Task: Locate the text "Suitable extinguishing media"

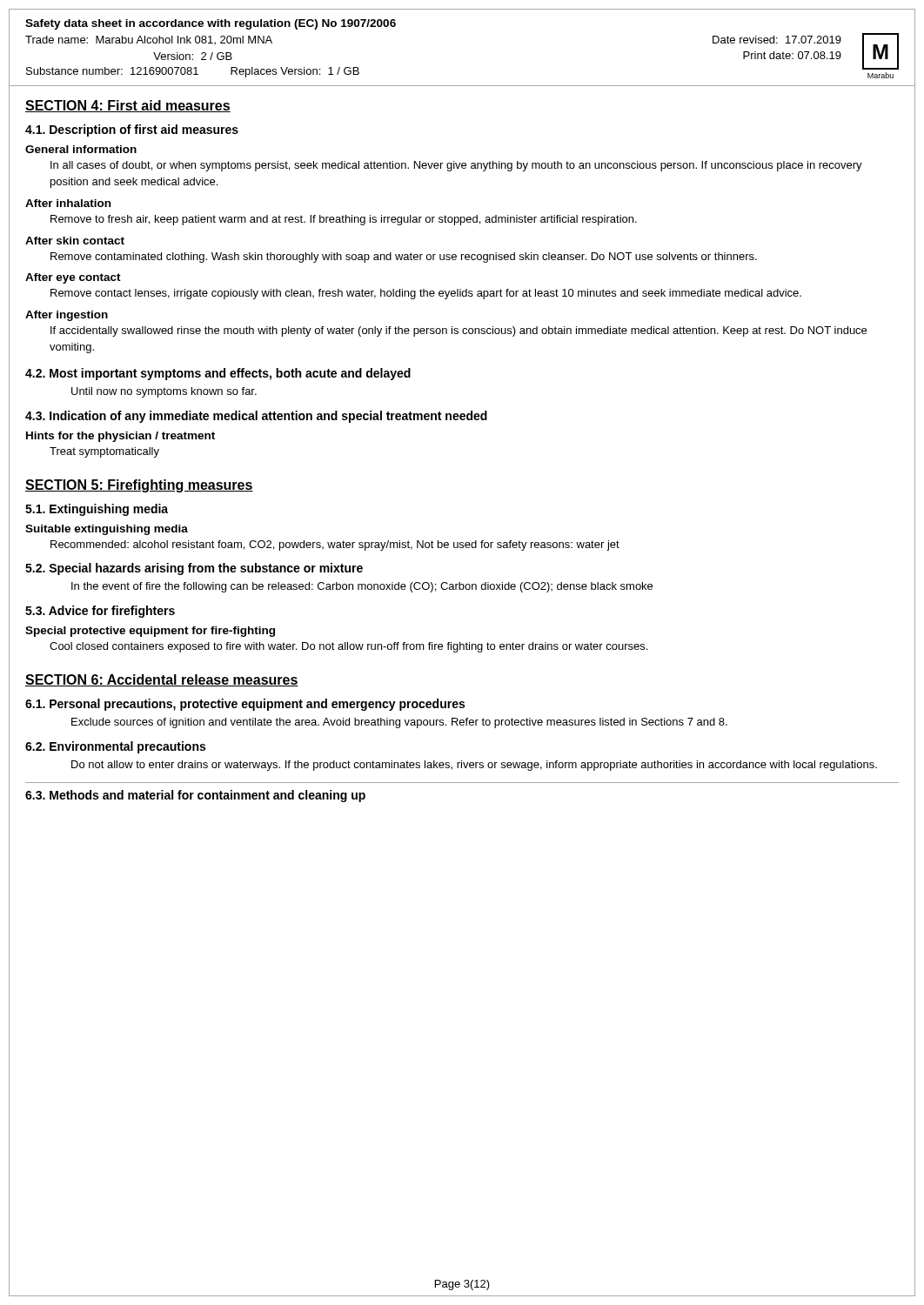Action: coord(106,528)
